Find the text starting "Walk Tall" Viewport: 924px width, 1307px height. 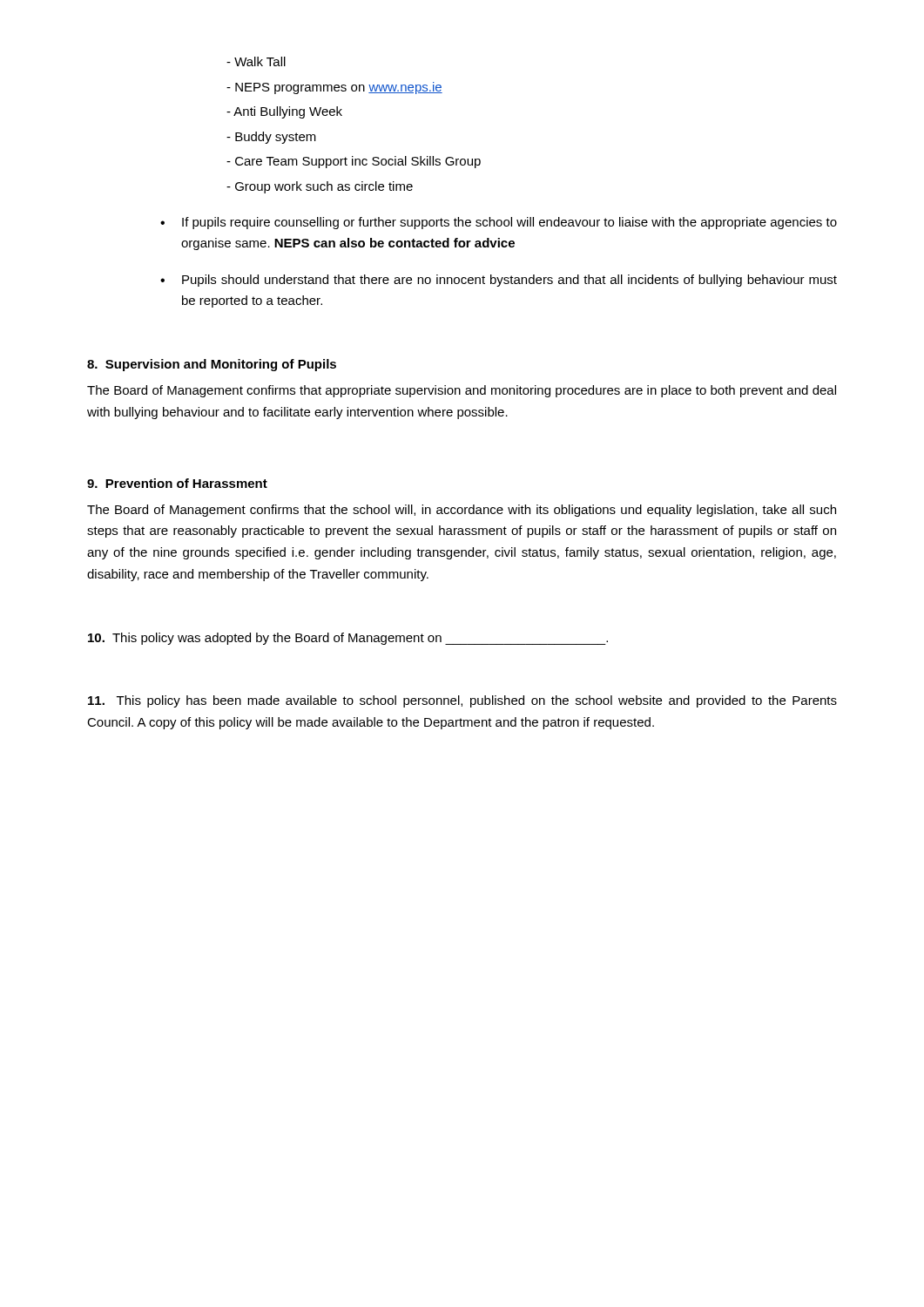256,61
